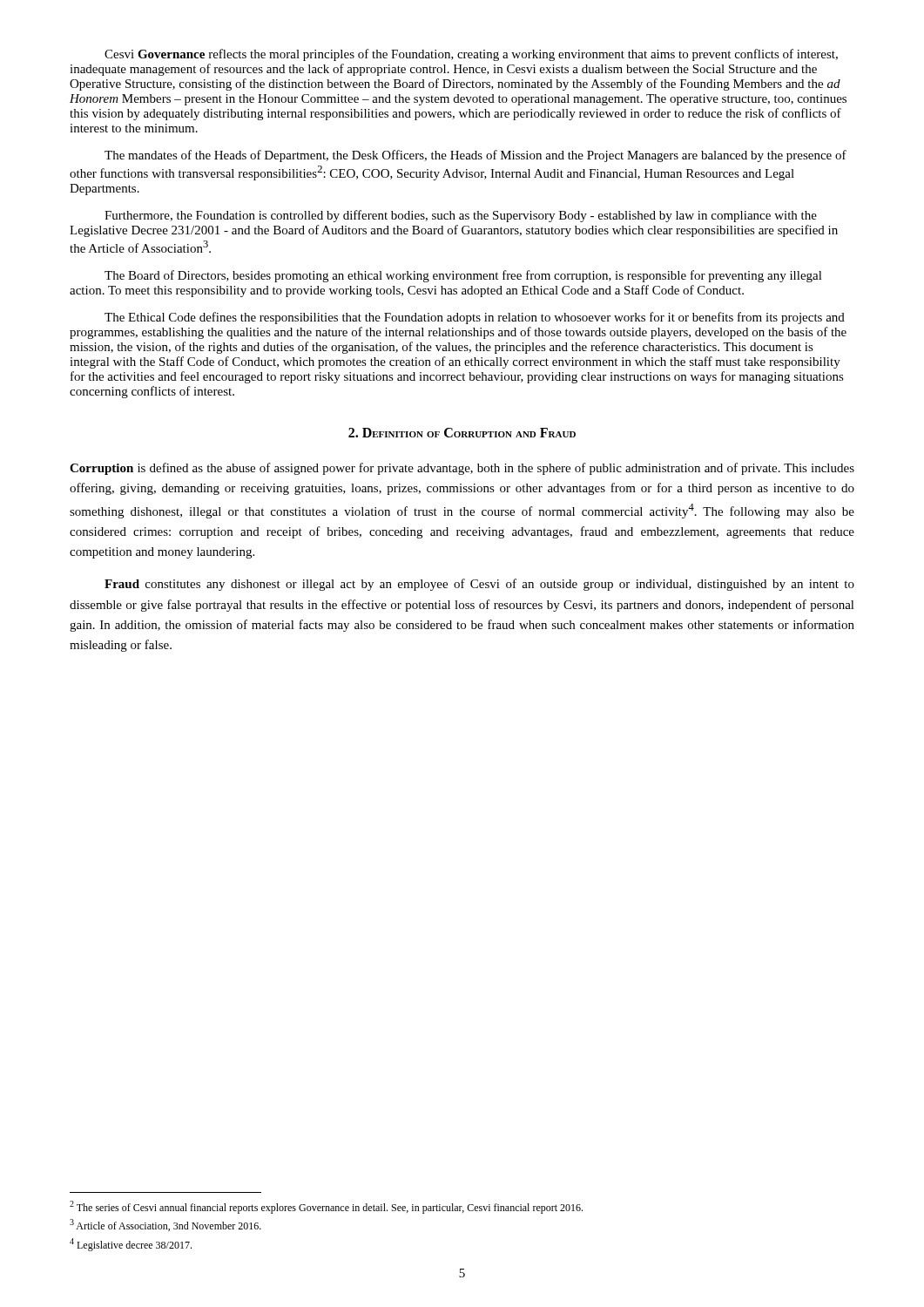The width and height of the screenshot is (924, 1307).
Task: Locate the text block with the text "The Board of Directors, besides promoting an ethical"
Action: coord(446,283)
